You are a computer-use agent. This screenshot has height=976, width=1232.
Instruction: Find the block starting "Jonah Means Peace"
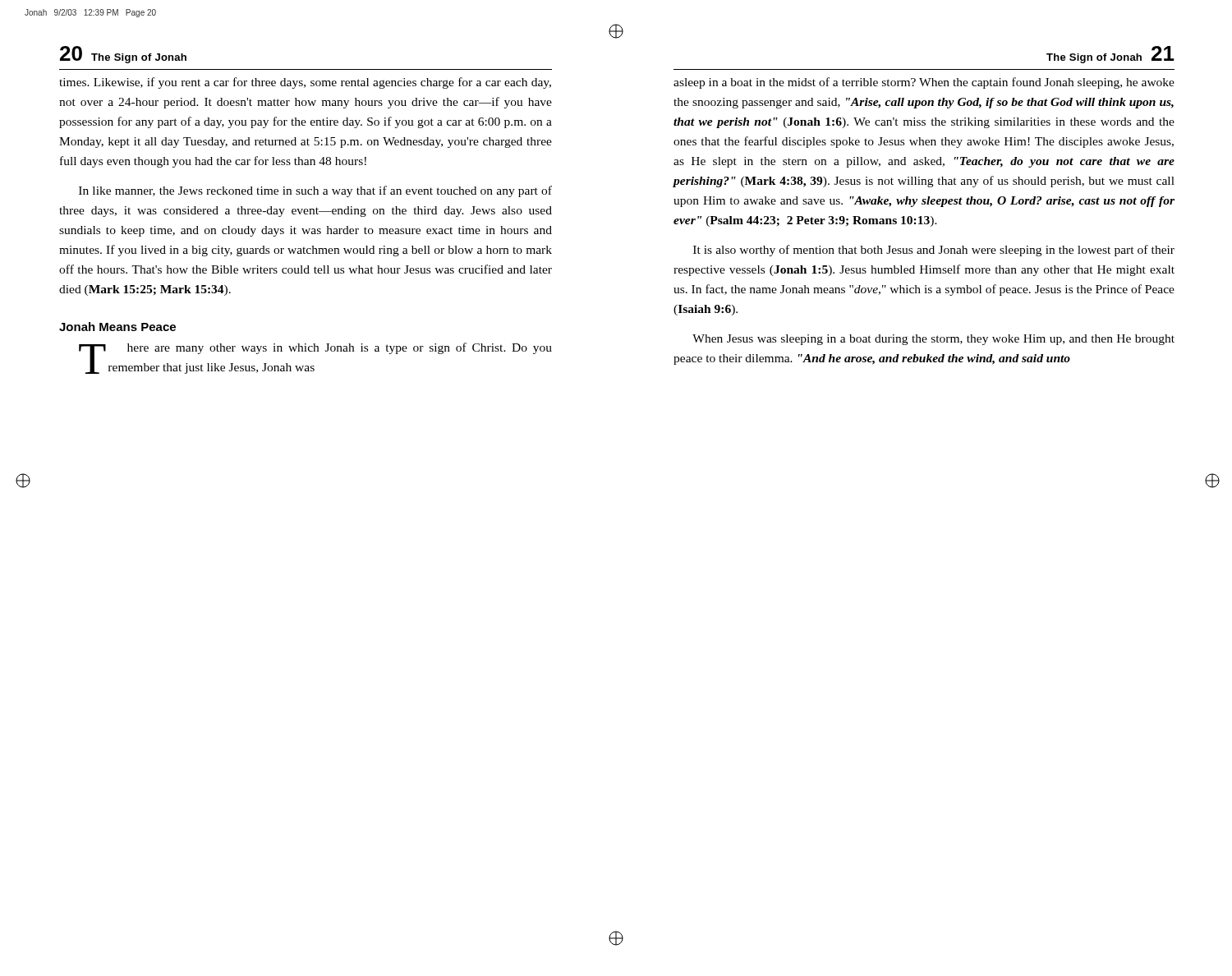coord(118,327)
